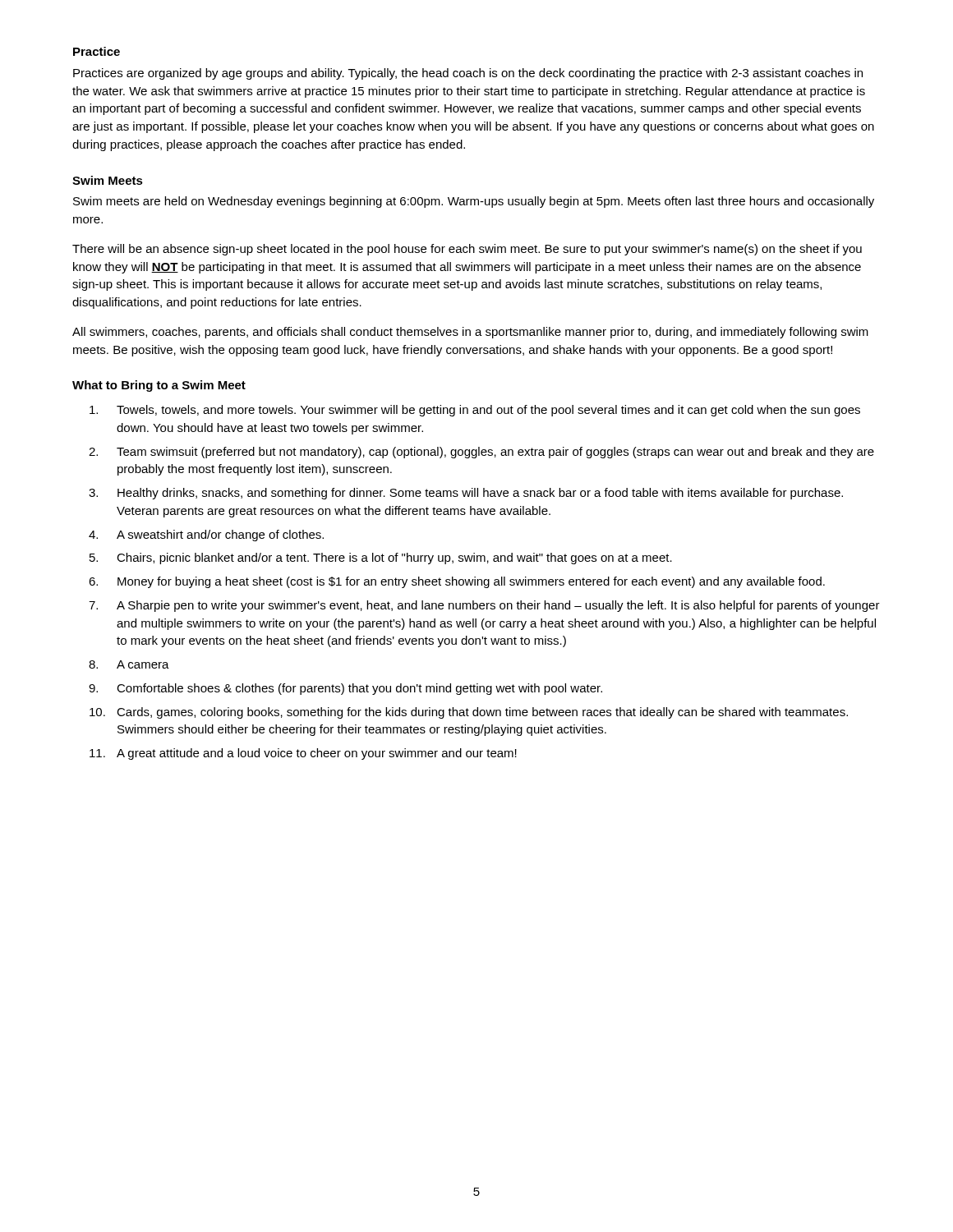The image size is (953, 1232).
Task: Where is the passage that starts "7. A Sharpie pen to write your"?
Action: point(476,623)
